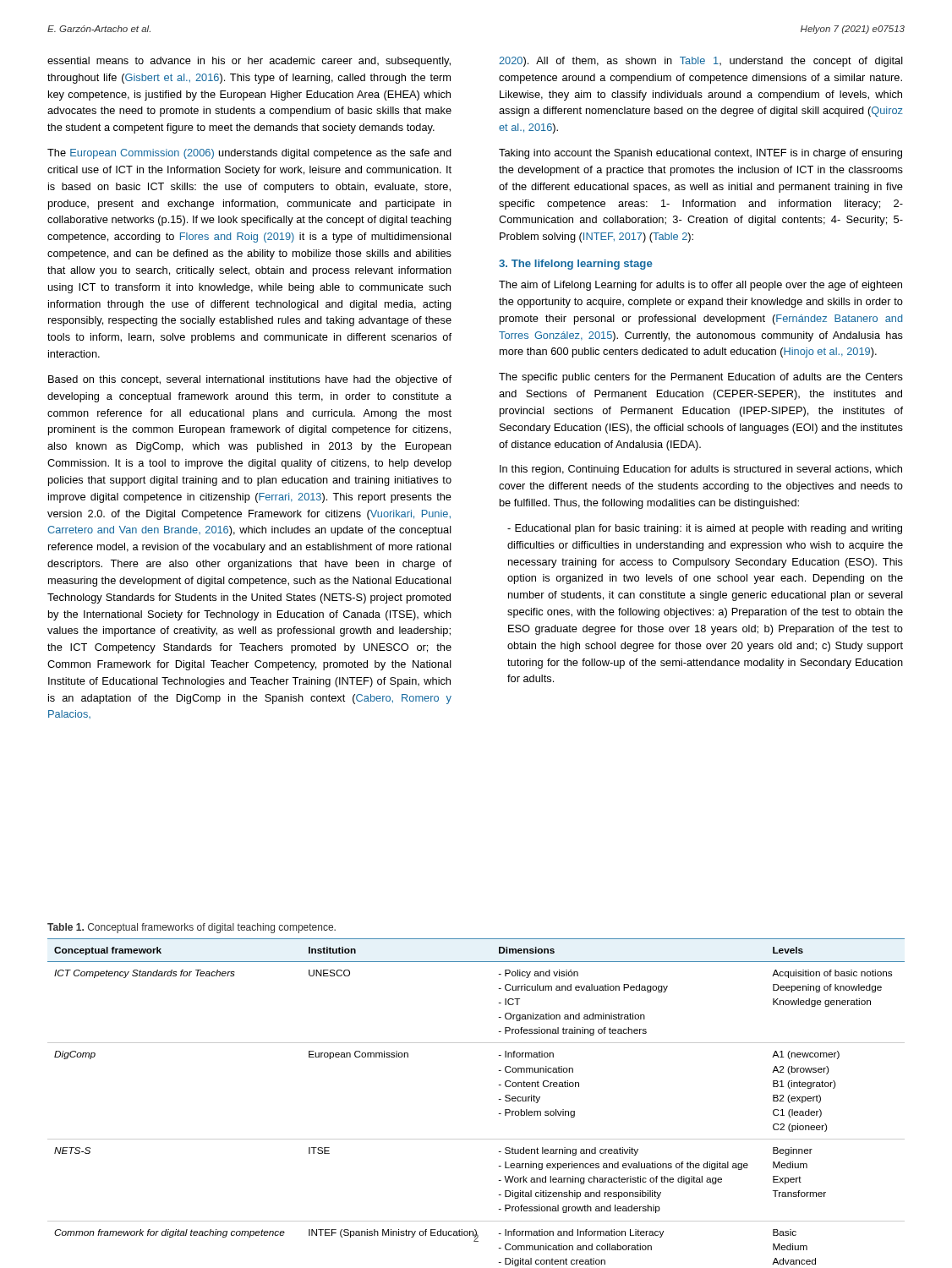Image resolution: width=952 pixels, height=1268 pixels.
Task: Navigate to the text block starting "essential means to advance in"
Action: (x=249, y=94)
